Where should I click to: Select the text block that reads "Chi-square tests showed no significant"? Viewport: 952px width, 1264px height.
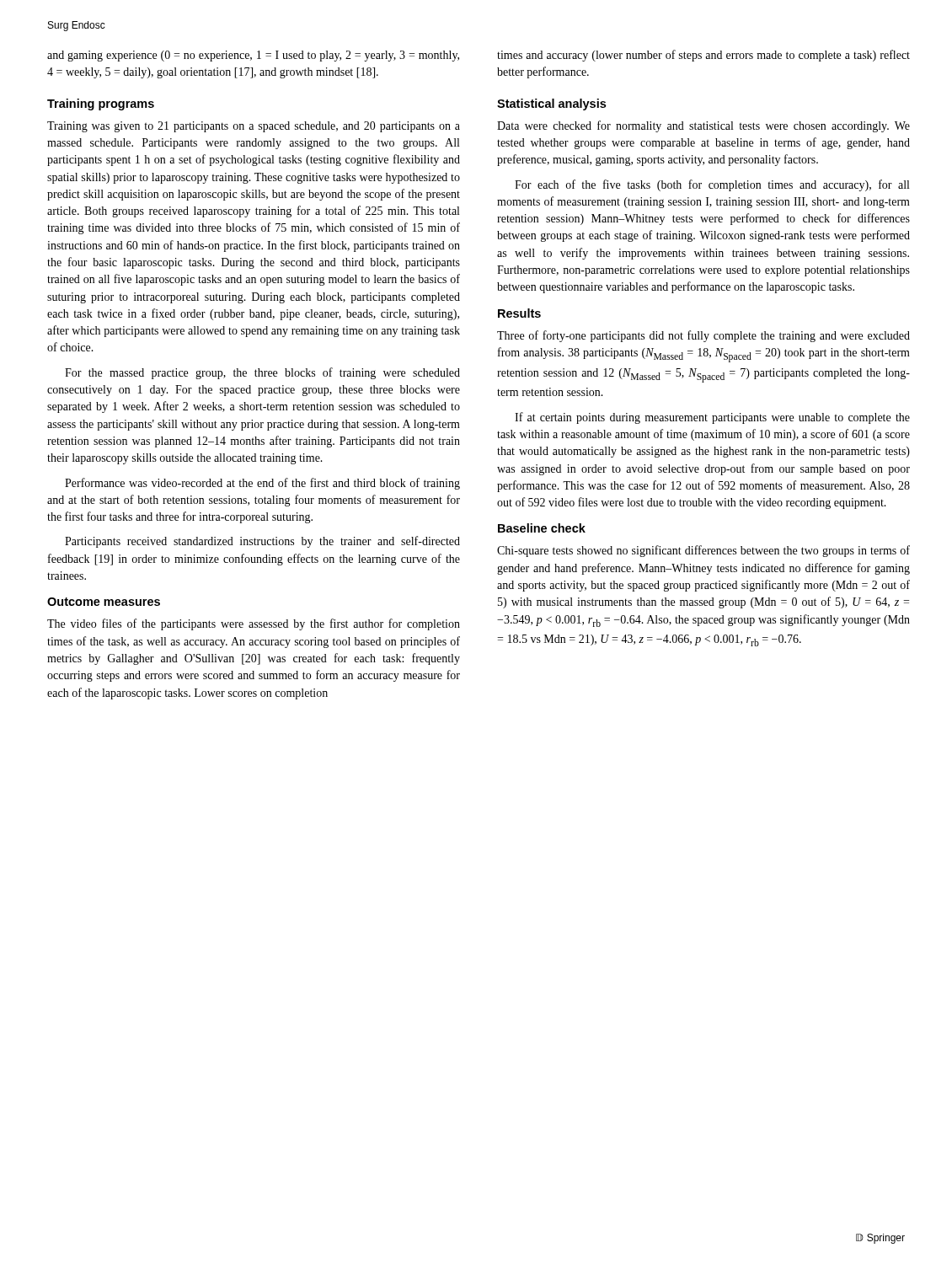tap(703, 597)
